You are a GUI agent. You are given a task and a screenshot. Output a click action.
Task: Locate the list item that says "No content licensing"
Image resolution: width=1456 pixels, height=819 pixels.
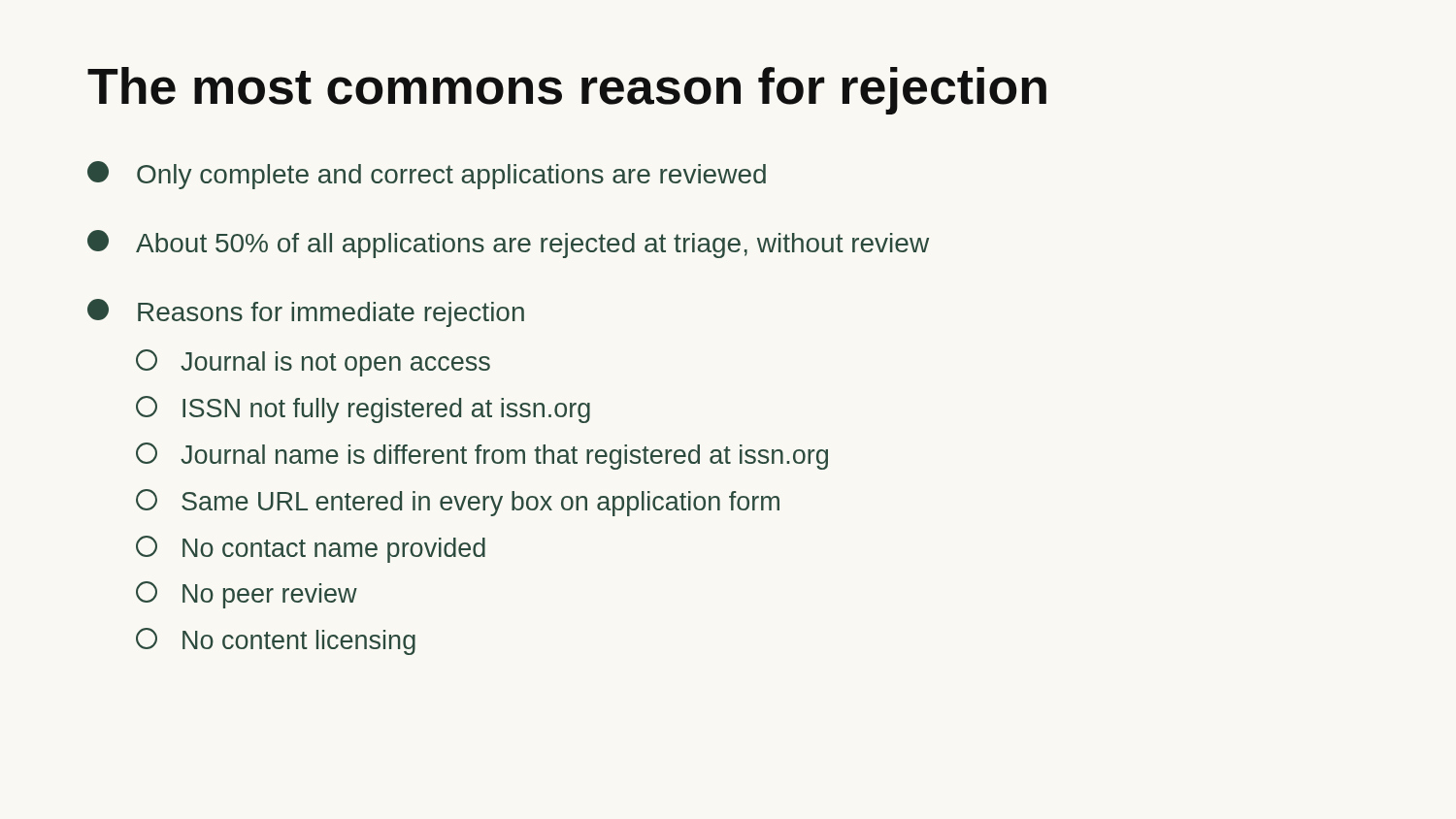click(x=276, y=641)
